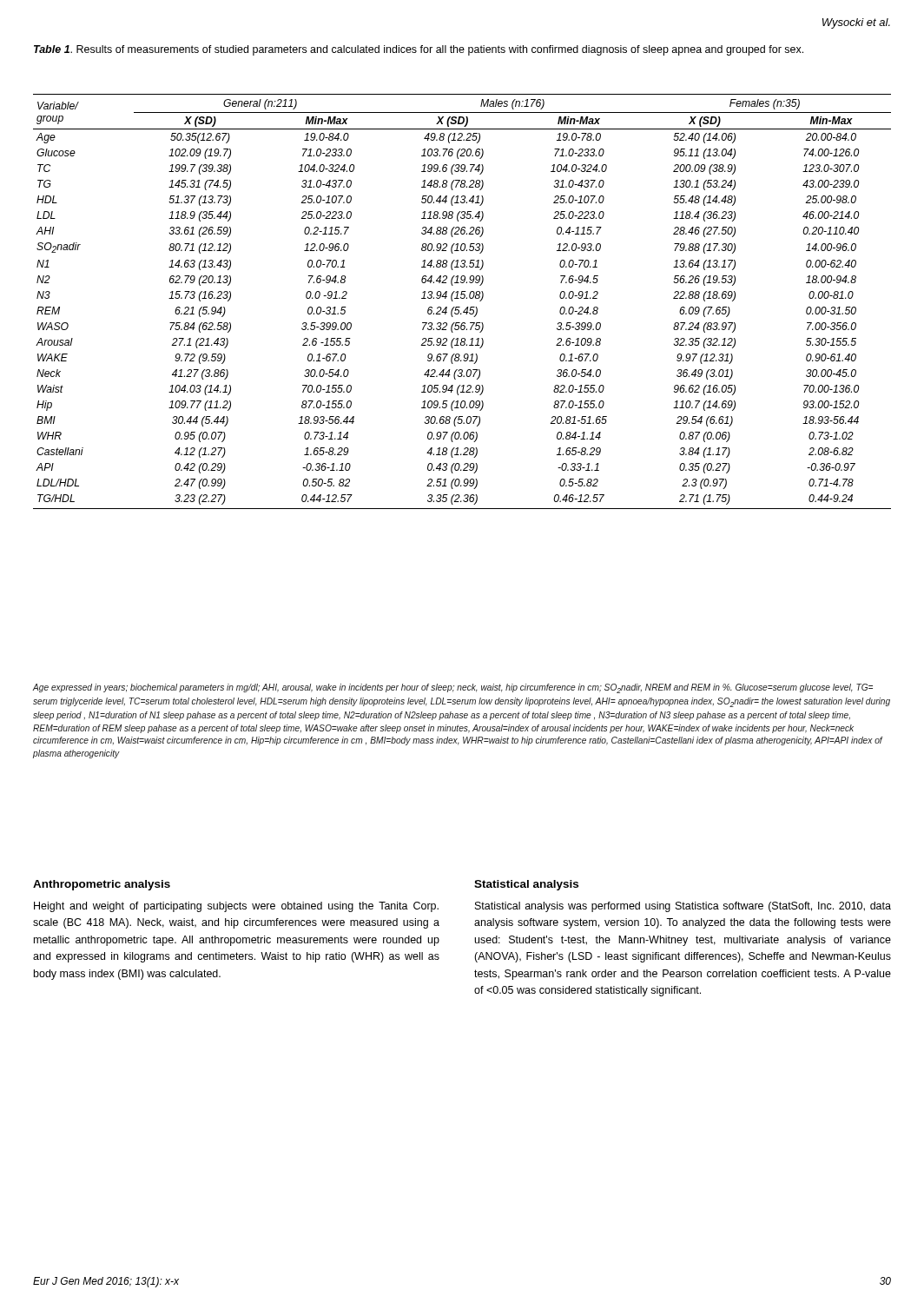Image resolution: width=924 pixels, height=1303 pixels.
Task: Click a table
Action: (462, 302)
